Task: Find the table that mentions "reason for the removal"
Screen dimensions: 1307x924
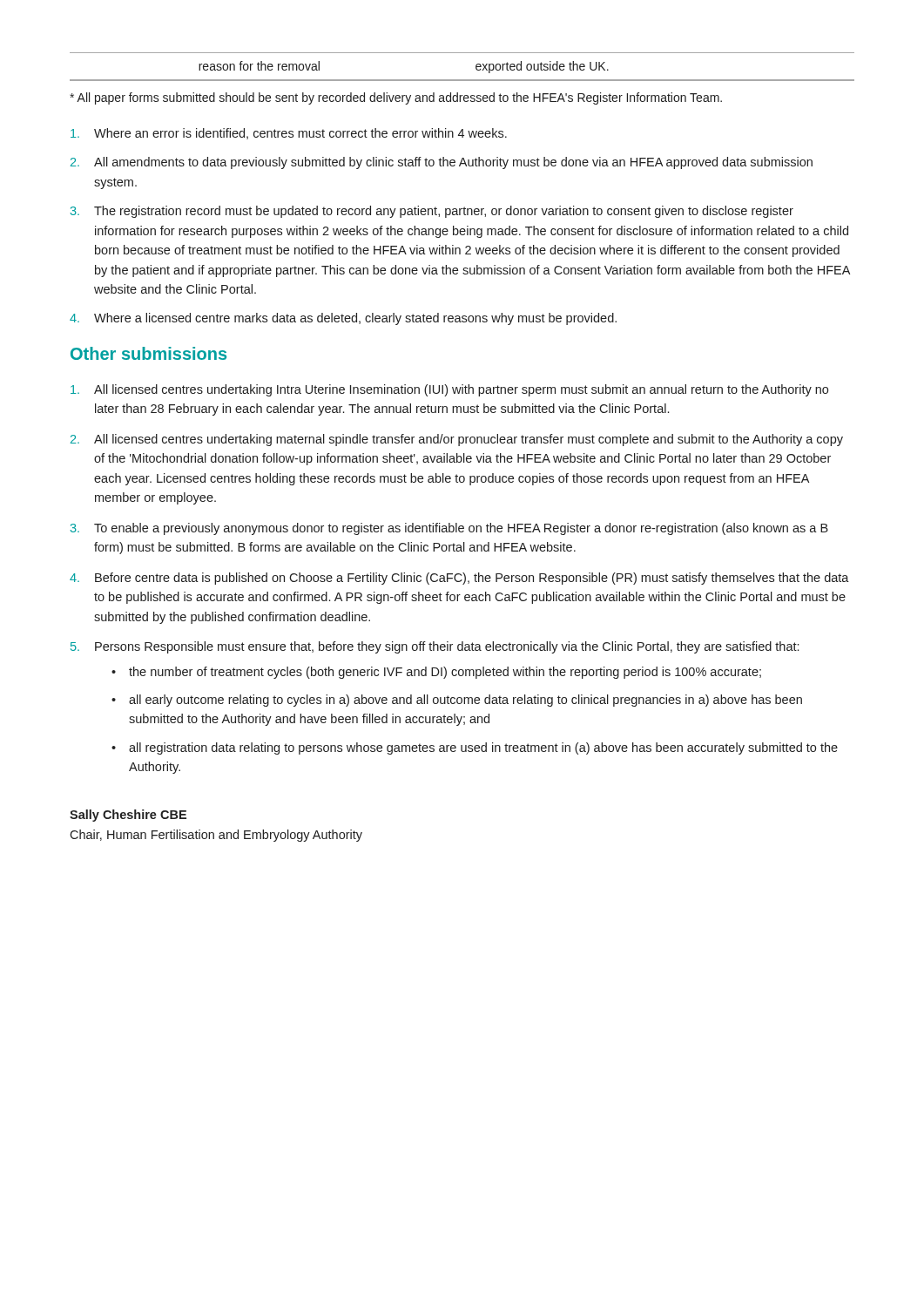Action: coord(462,66)
